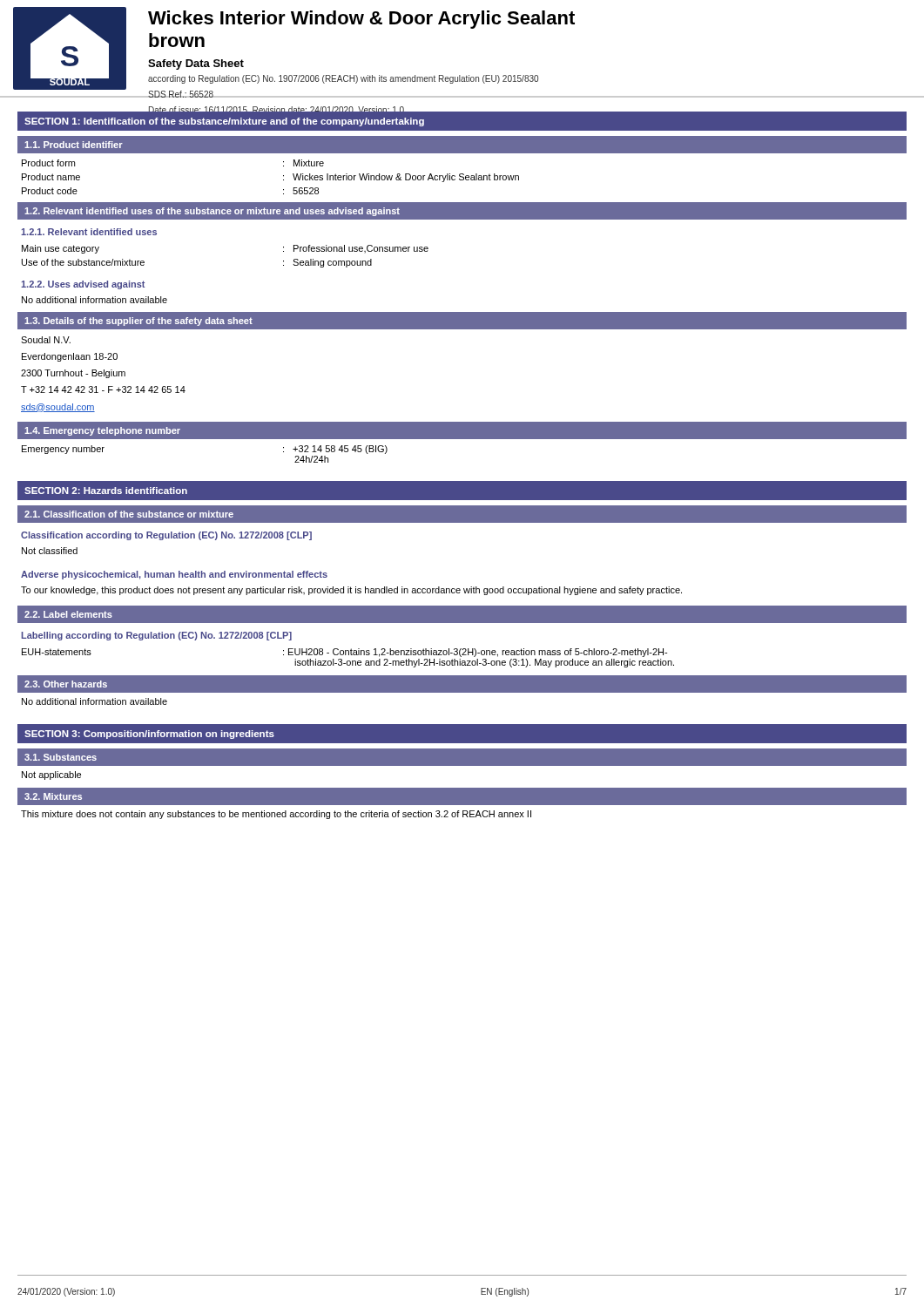Screen dimensions: 1307x924
Task: Click the section header that begins "2.1. Classification of the substance or"
Action: pos(129,514)
